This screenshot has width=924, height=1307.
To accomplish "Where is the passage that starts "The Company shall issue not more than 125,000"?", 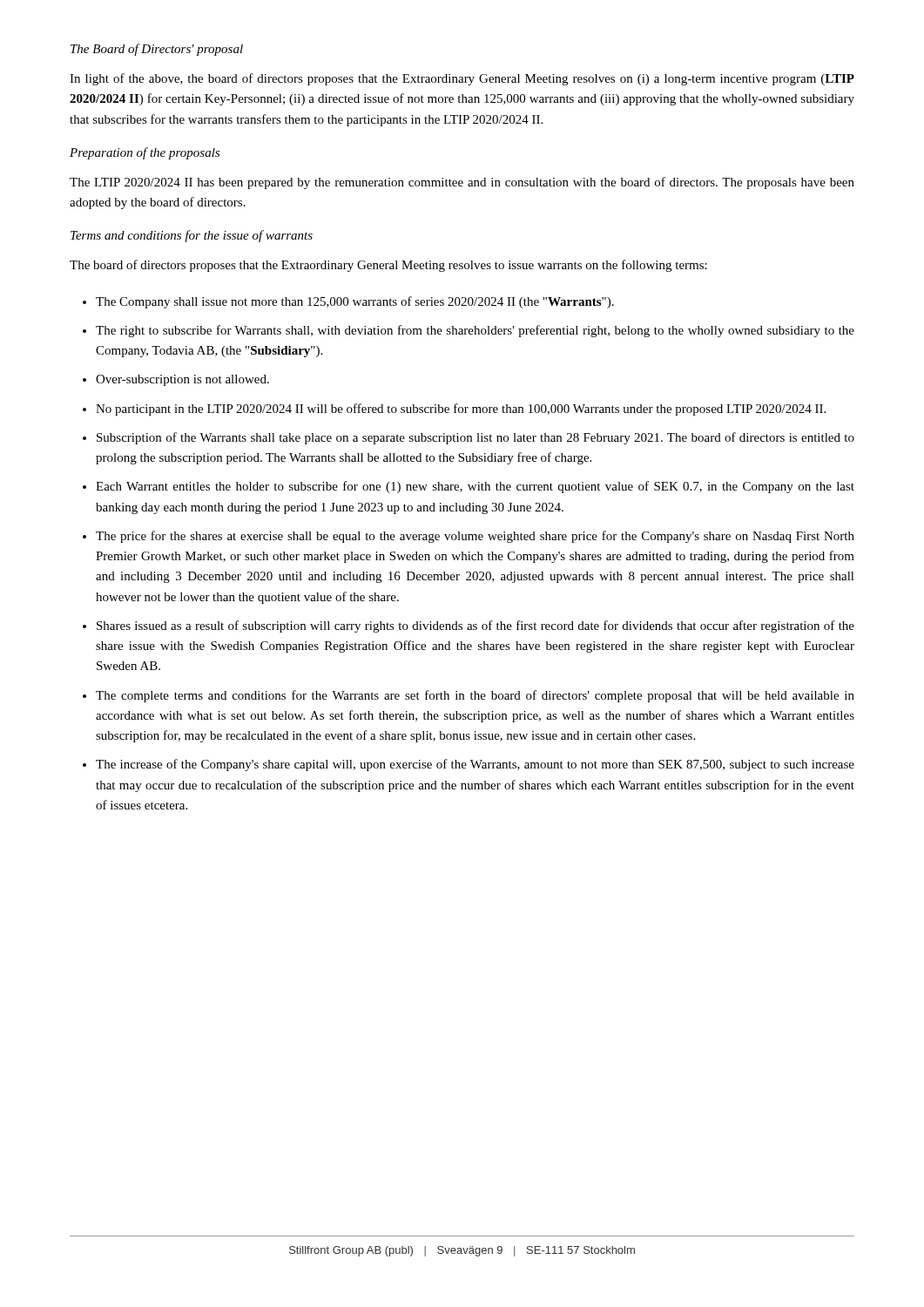I will click(x=355, y=301).
